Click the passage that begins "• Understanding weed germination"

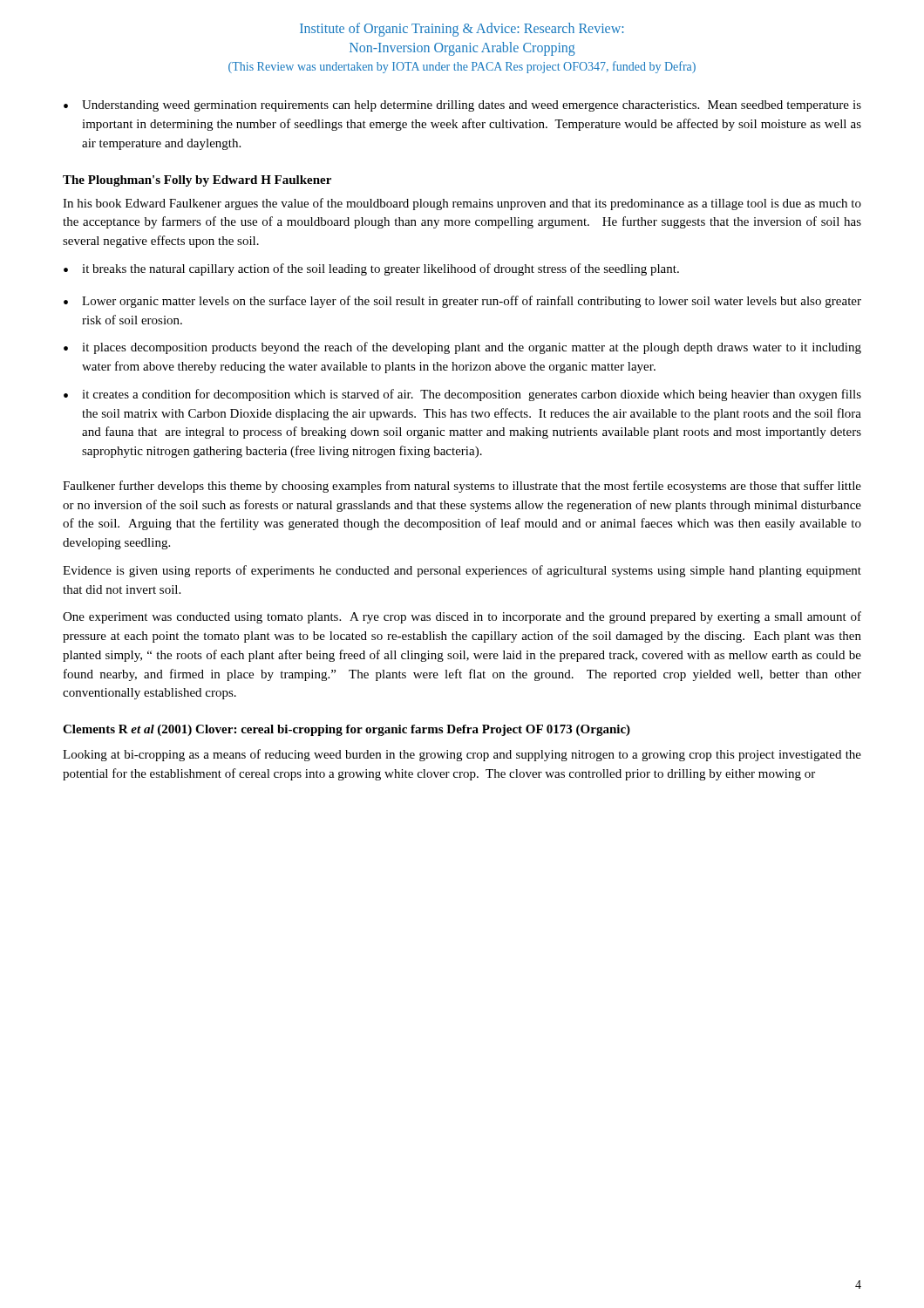pos(462,125)
